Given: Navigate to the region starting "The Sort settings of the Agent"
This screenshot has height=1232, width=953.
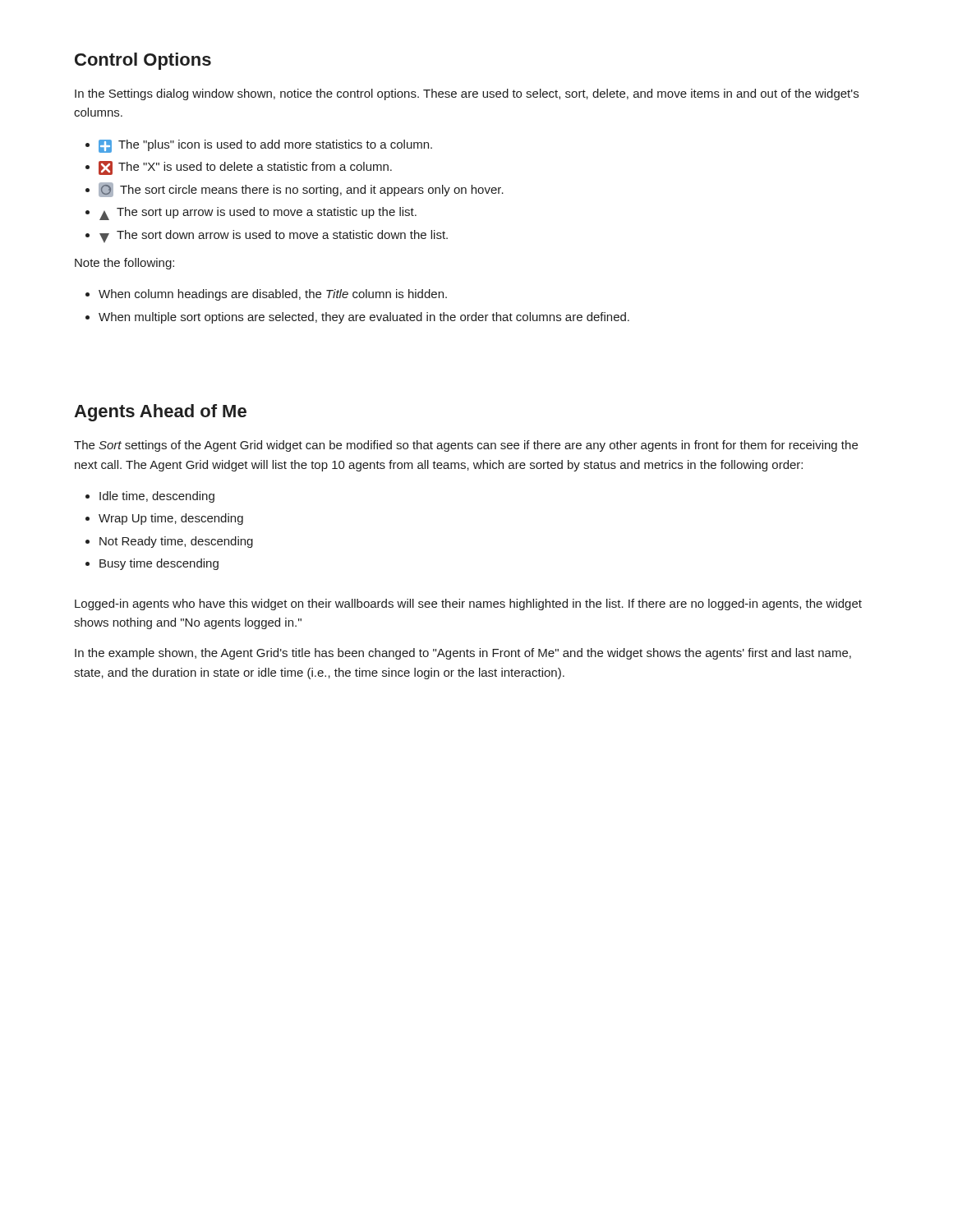Looking at the screenshot, I should tap(466, 454).
